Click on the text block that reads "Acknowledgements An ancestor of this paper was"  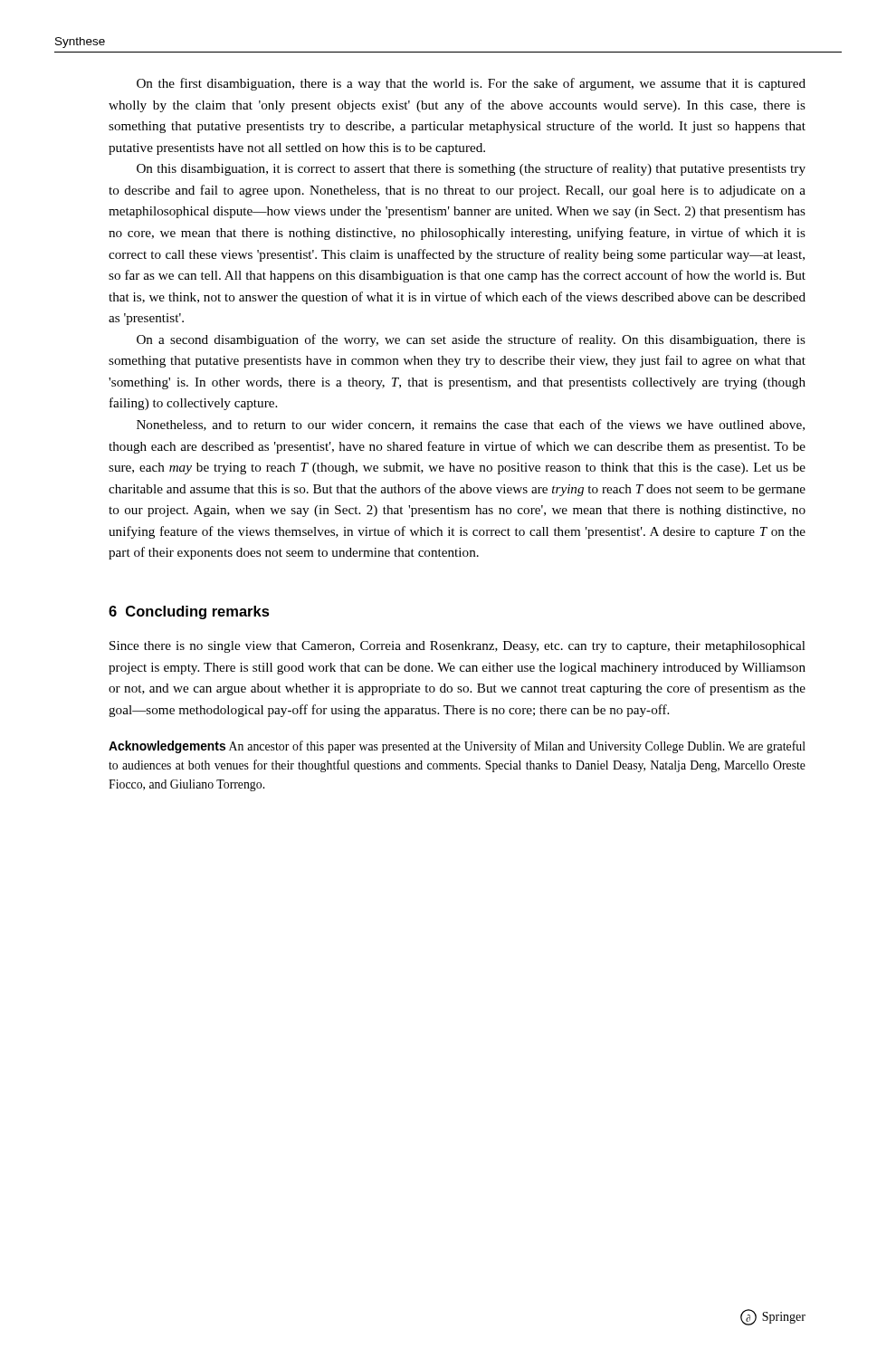coord(457,765)
